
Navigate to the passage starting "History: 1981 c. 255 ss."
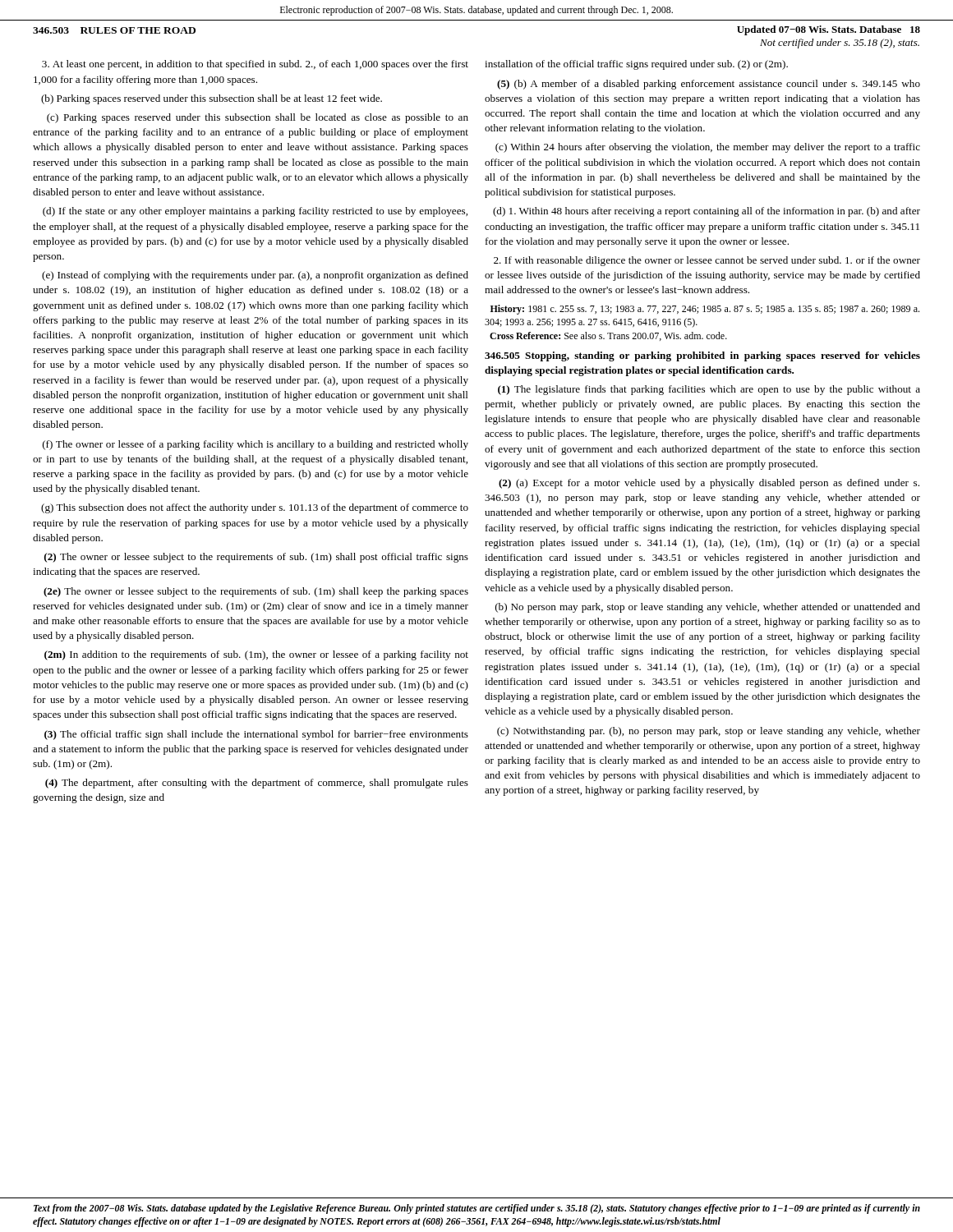point(702,322)
